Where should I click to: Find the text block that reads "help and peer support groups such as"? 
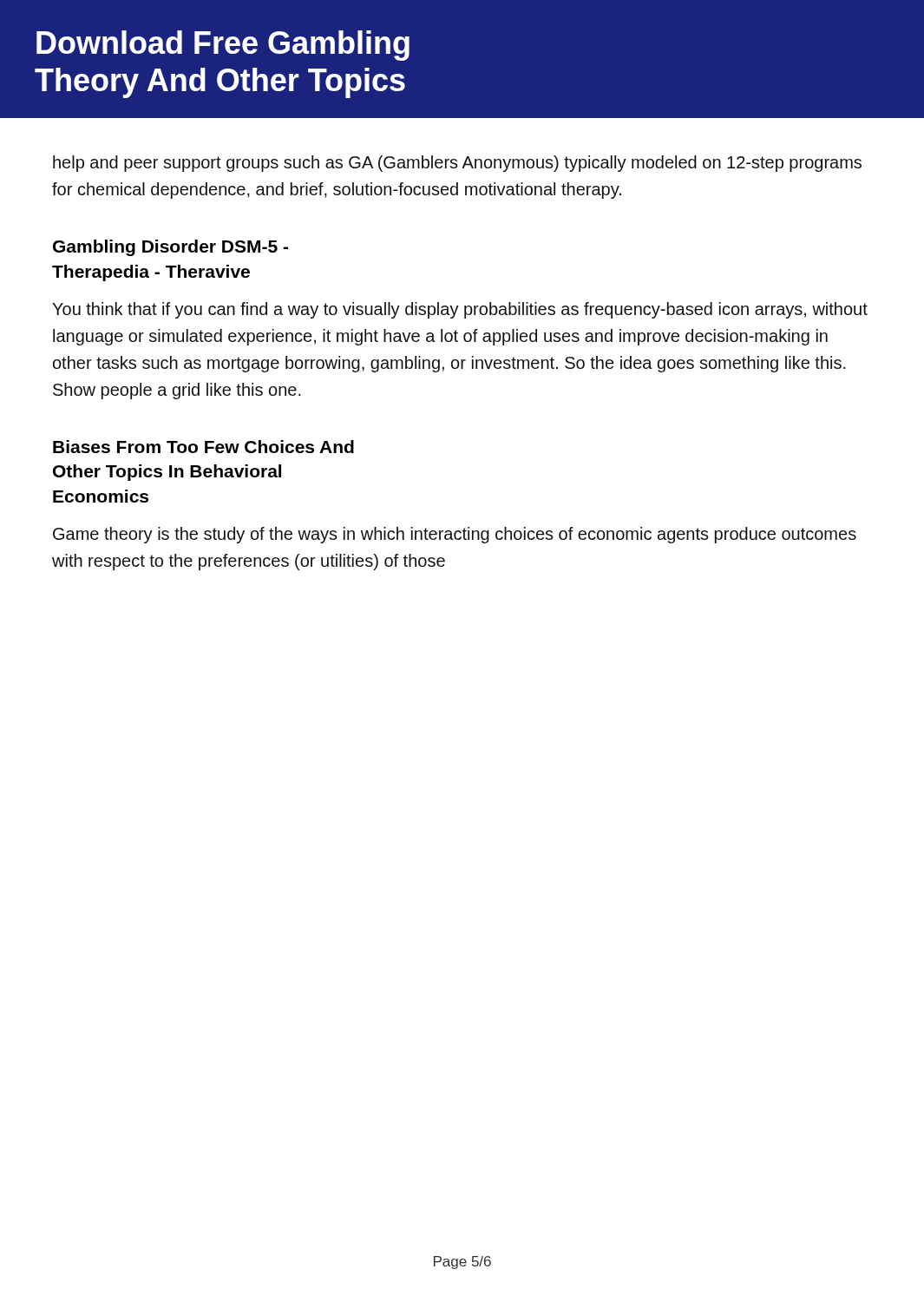pos(457,176)
